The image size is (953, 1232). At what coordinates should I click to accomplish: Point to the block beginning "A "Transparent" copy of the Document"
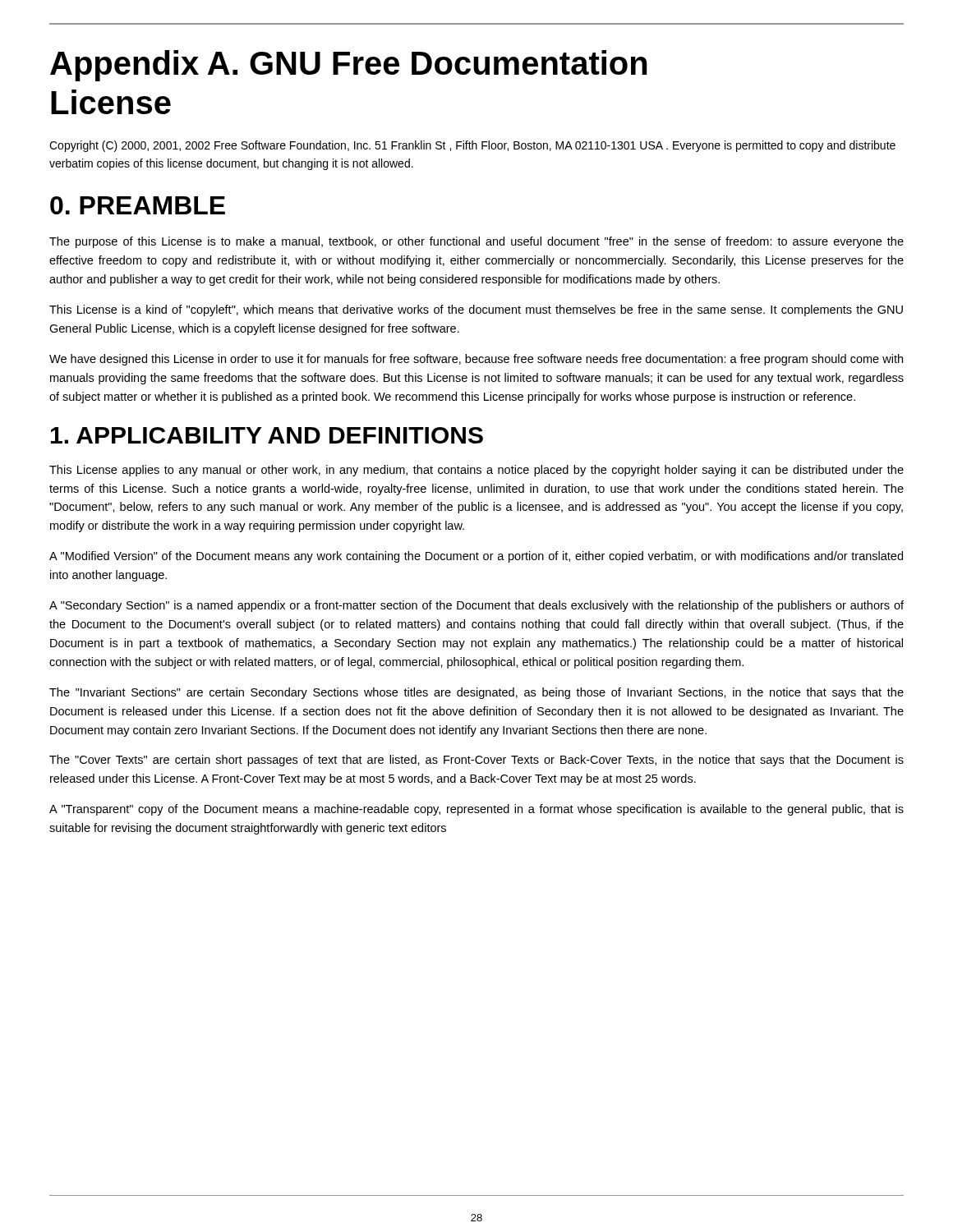coord(476,819)
